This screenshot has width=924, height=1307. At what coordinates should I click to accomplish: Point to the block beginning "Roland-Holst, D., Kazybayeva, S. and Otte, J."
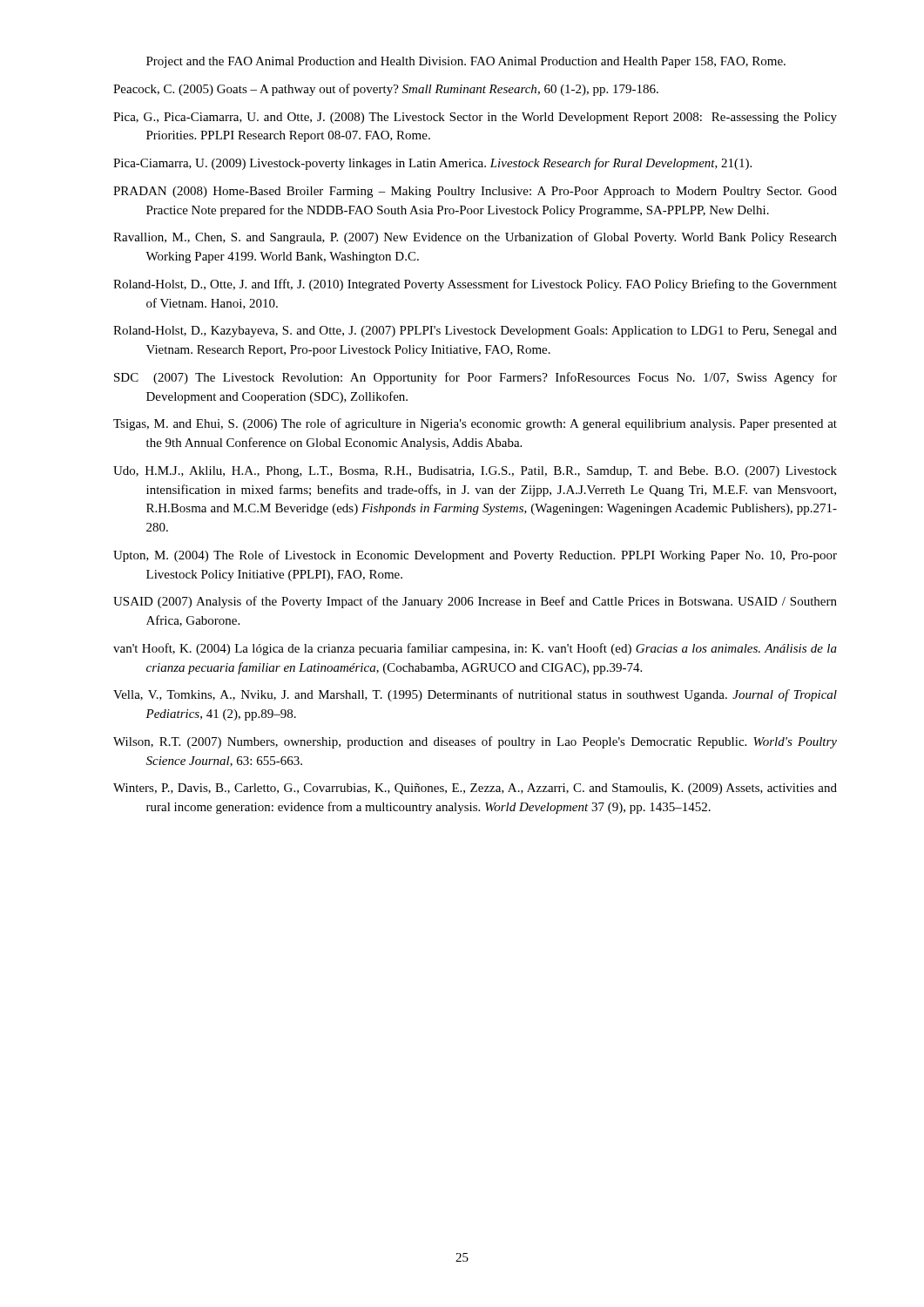[475, 340]
